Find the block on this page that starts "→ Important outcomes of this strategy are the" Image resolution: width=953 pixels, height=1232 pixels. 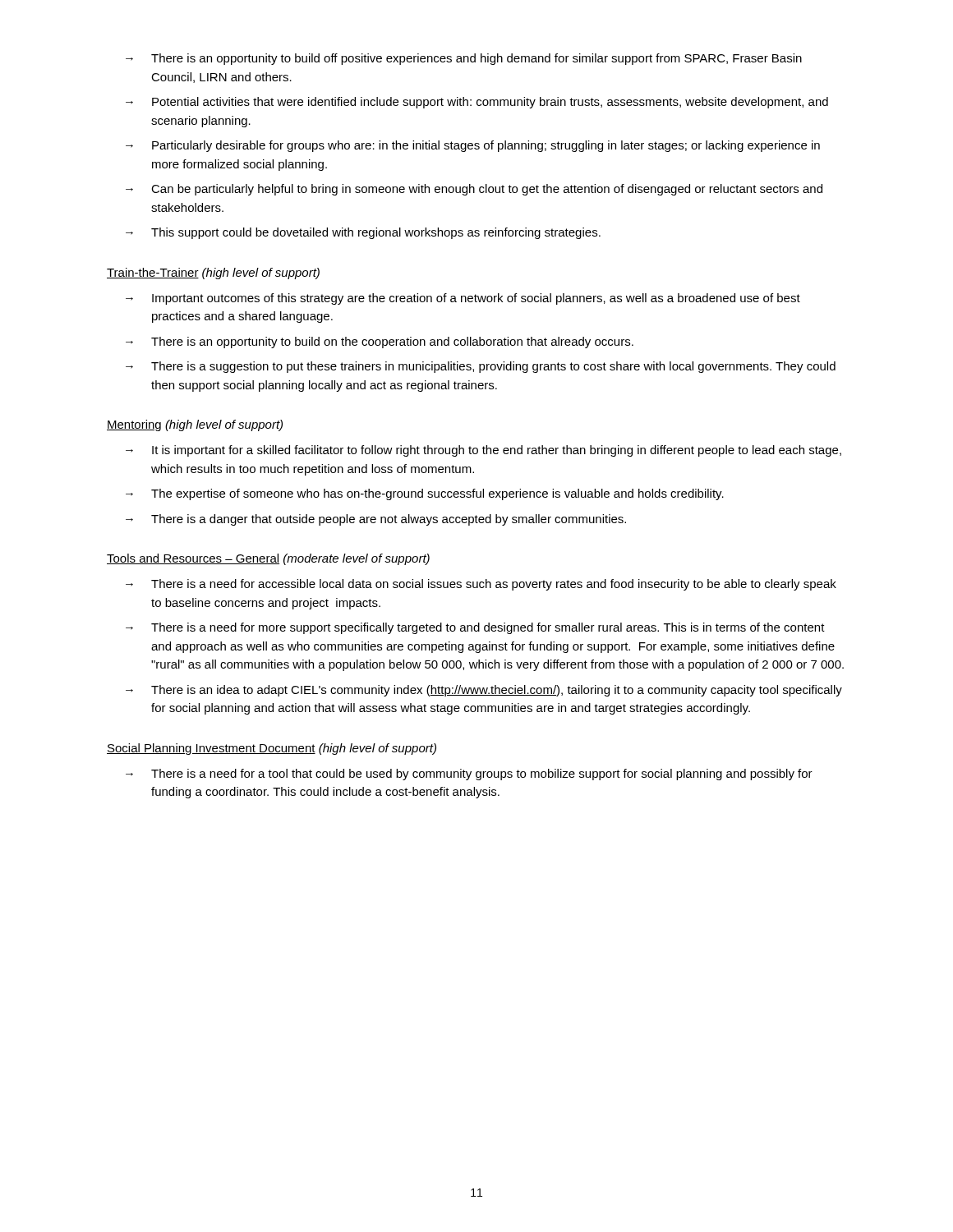click(485, 307)
